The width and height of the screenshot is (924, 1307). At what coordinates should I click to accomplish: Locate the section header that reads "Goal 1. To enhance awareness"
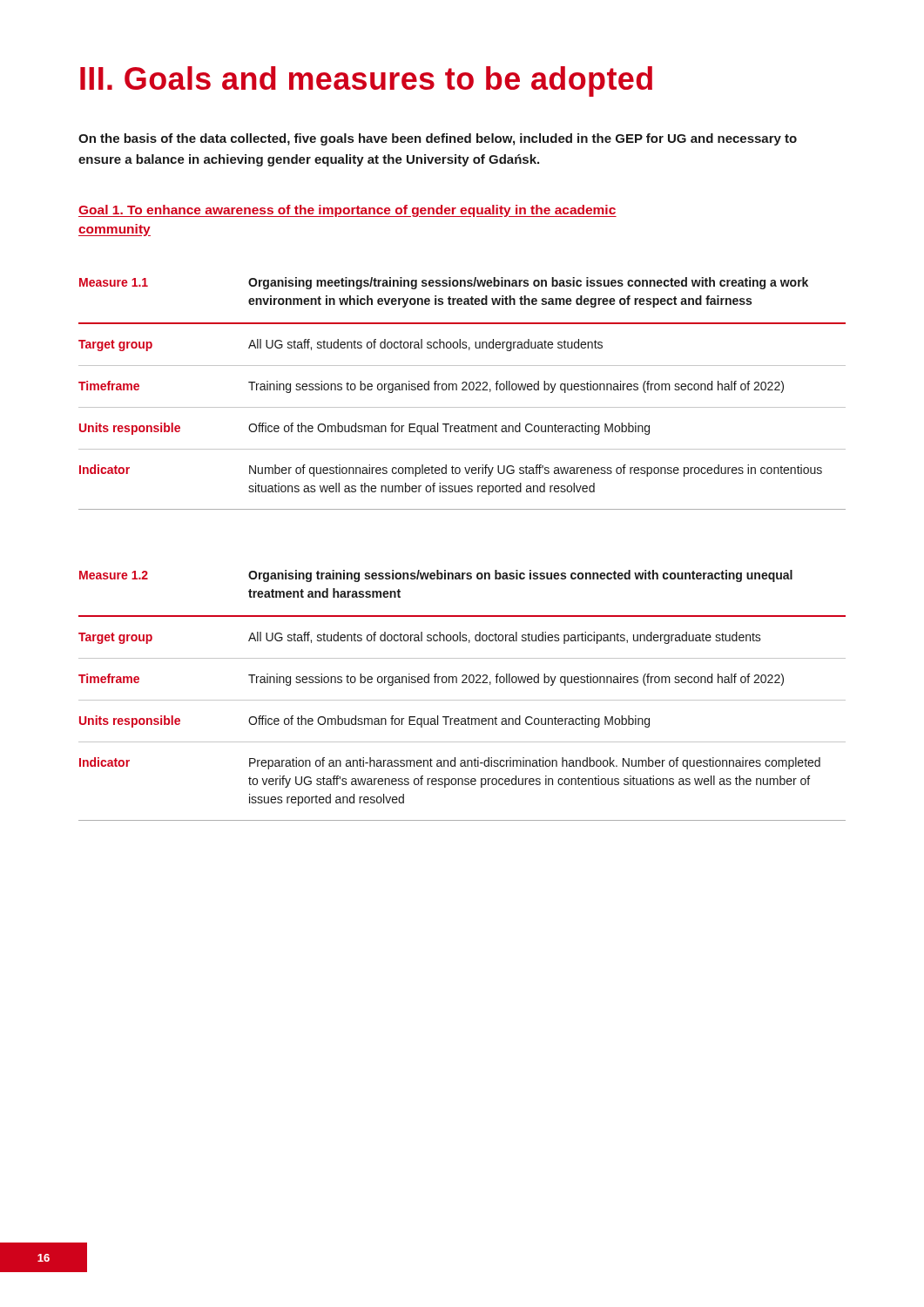pyautogui.click(x=347, y=219)
